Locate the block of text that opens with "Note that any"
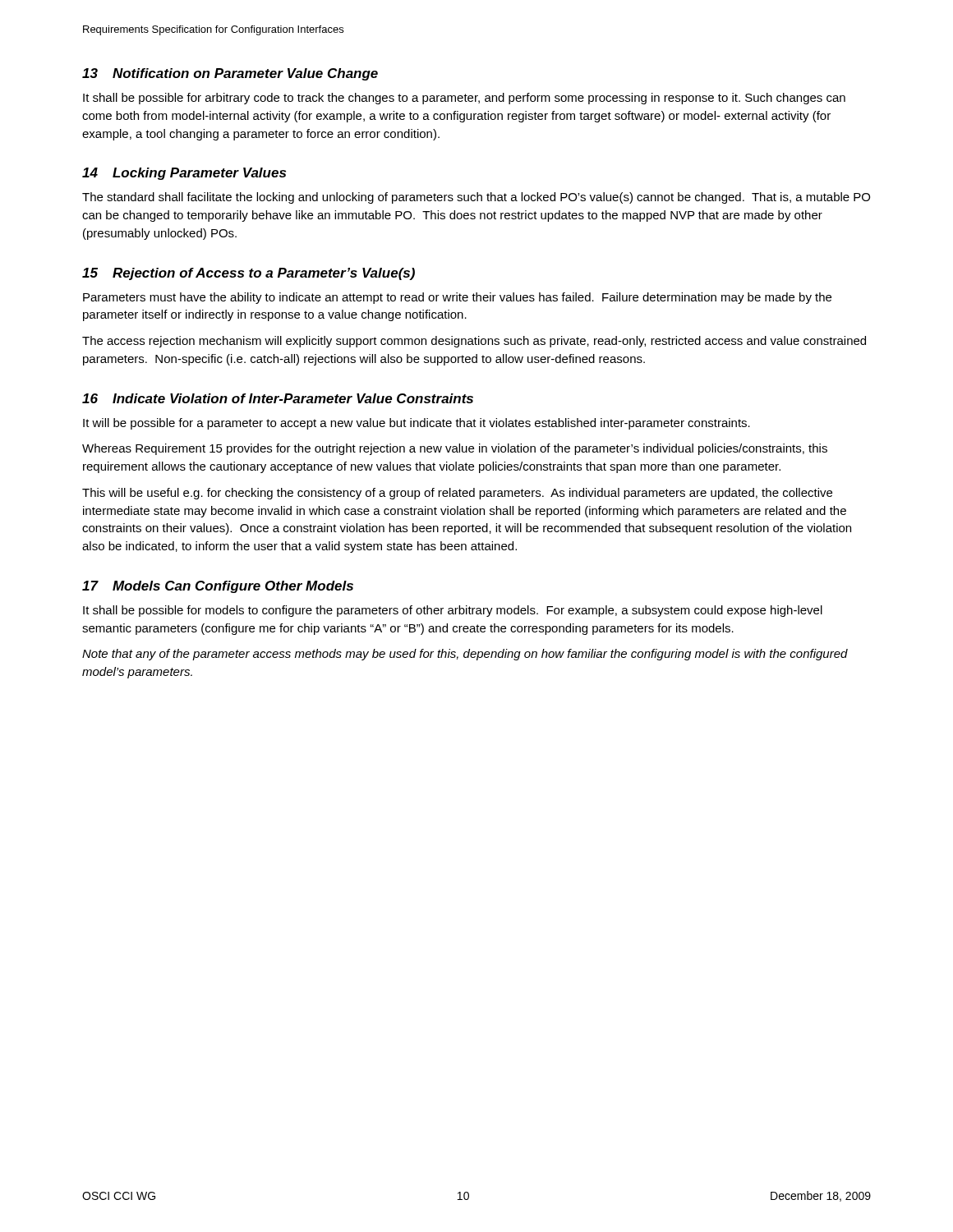Image resolution: width=953 pixels, height=1232 pixels. (x=476, y=663)
